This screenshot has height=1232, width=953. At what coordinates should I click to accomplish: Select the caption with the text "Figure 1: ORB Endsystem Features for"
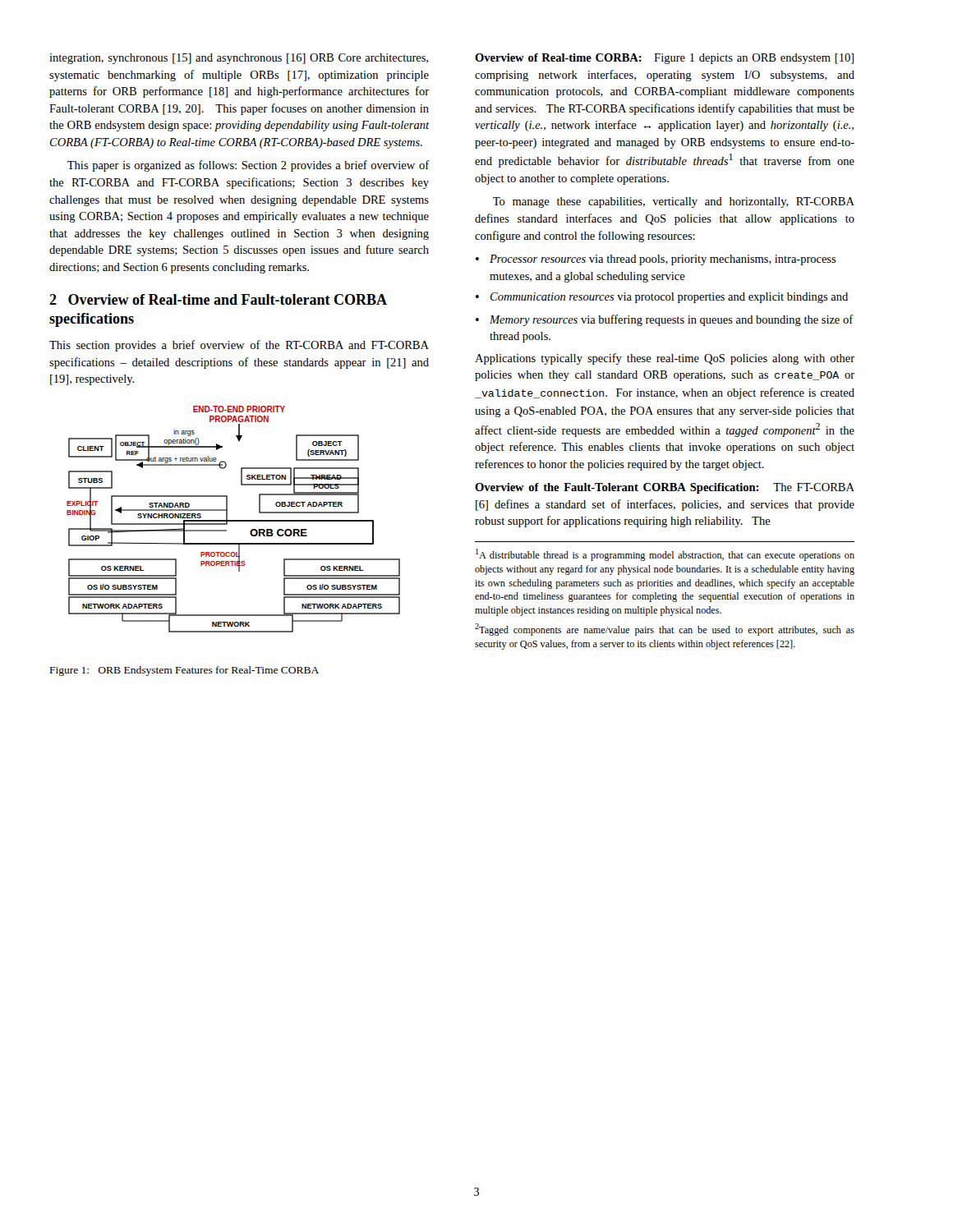coord(239,670)
